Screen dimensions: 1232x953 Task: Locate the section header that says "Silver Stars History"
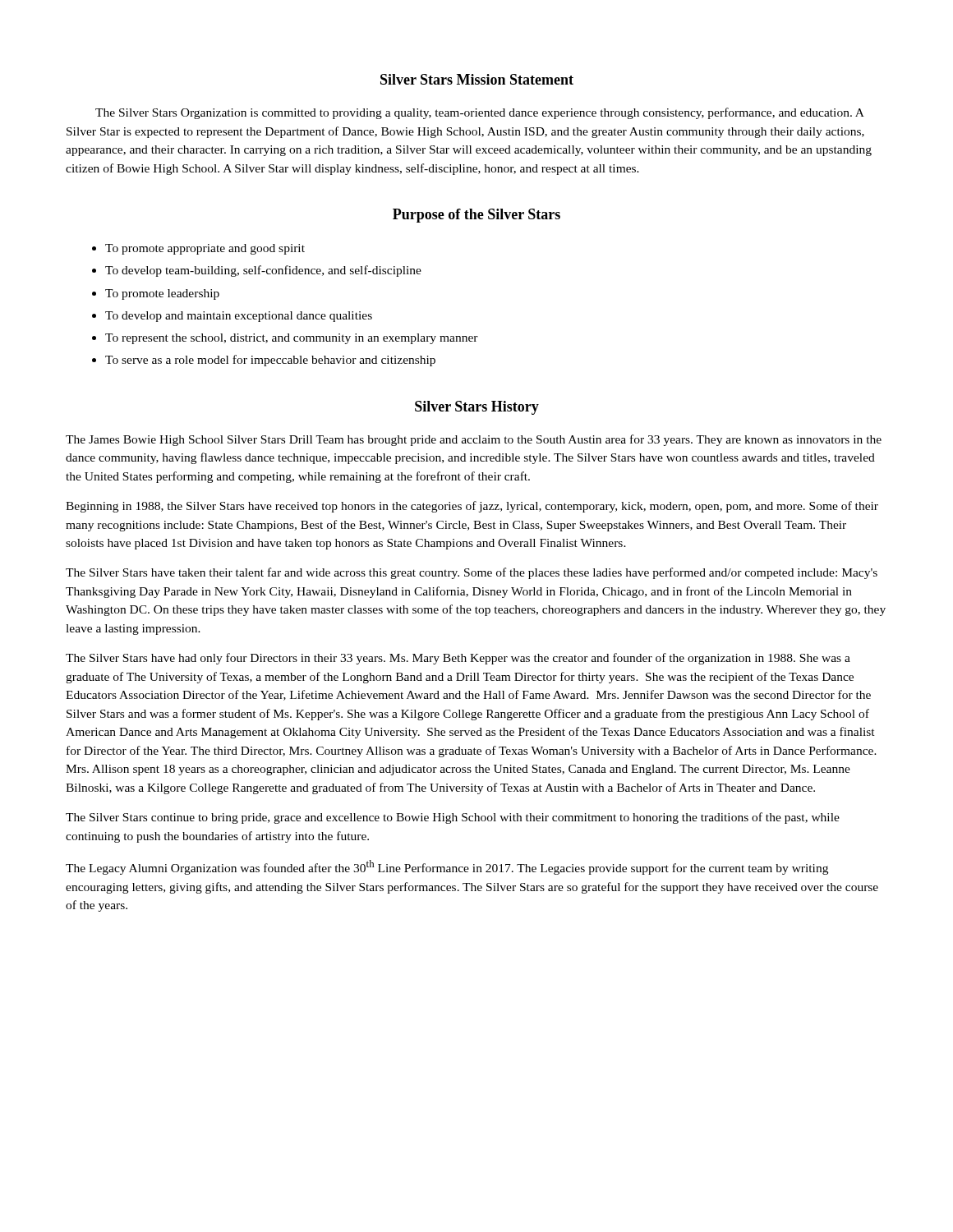pos(476,406)
